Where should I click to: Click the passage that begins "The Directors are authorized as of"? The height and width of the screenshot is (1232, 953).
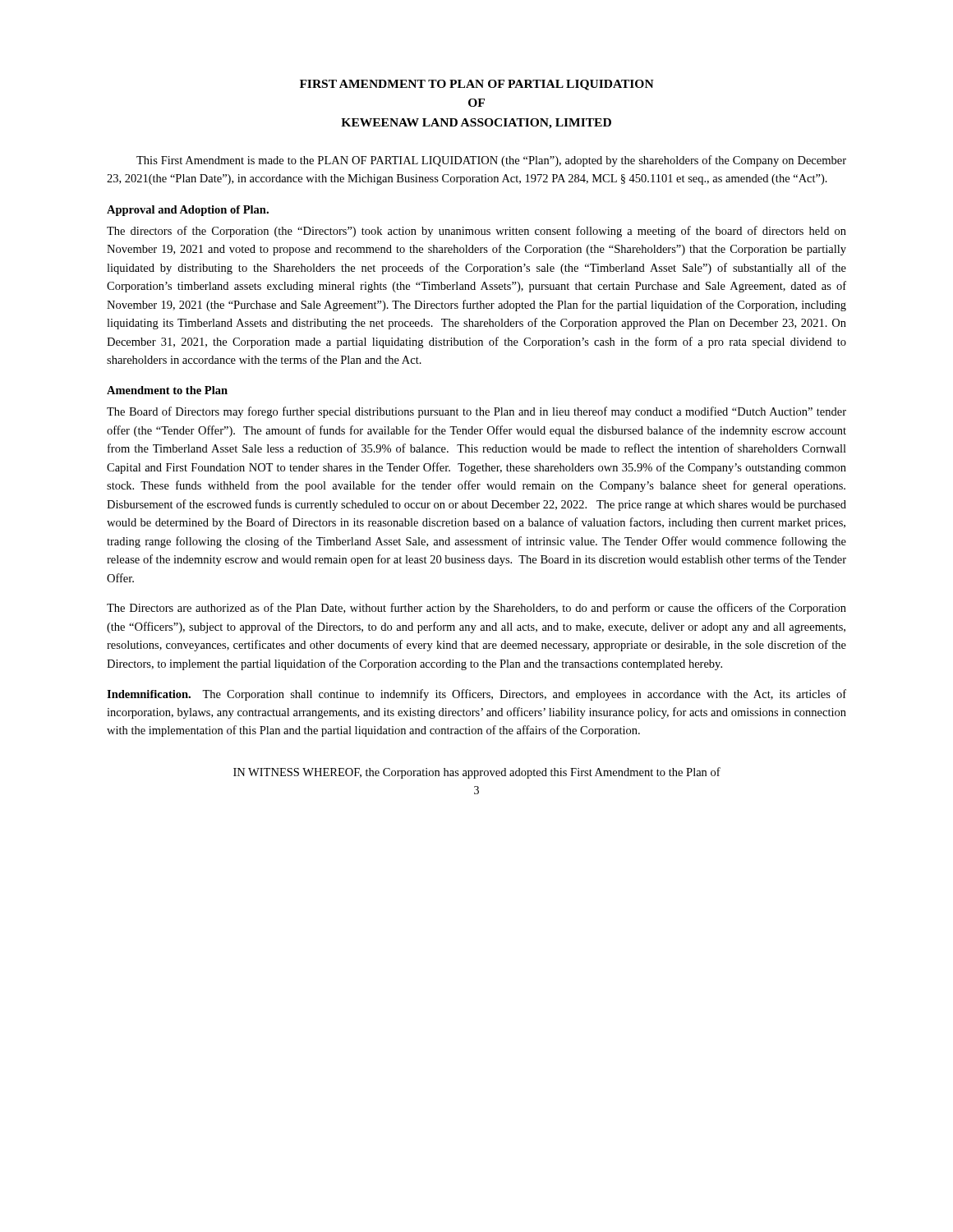[476, 636]
